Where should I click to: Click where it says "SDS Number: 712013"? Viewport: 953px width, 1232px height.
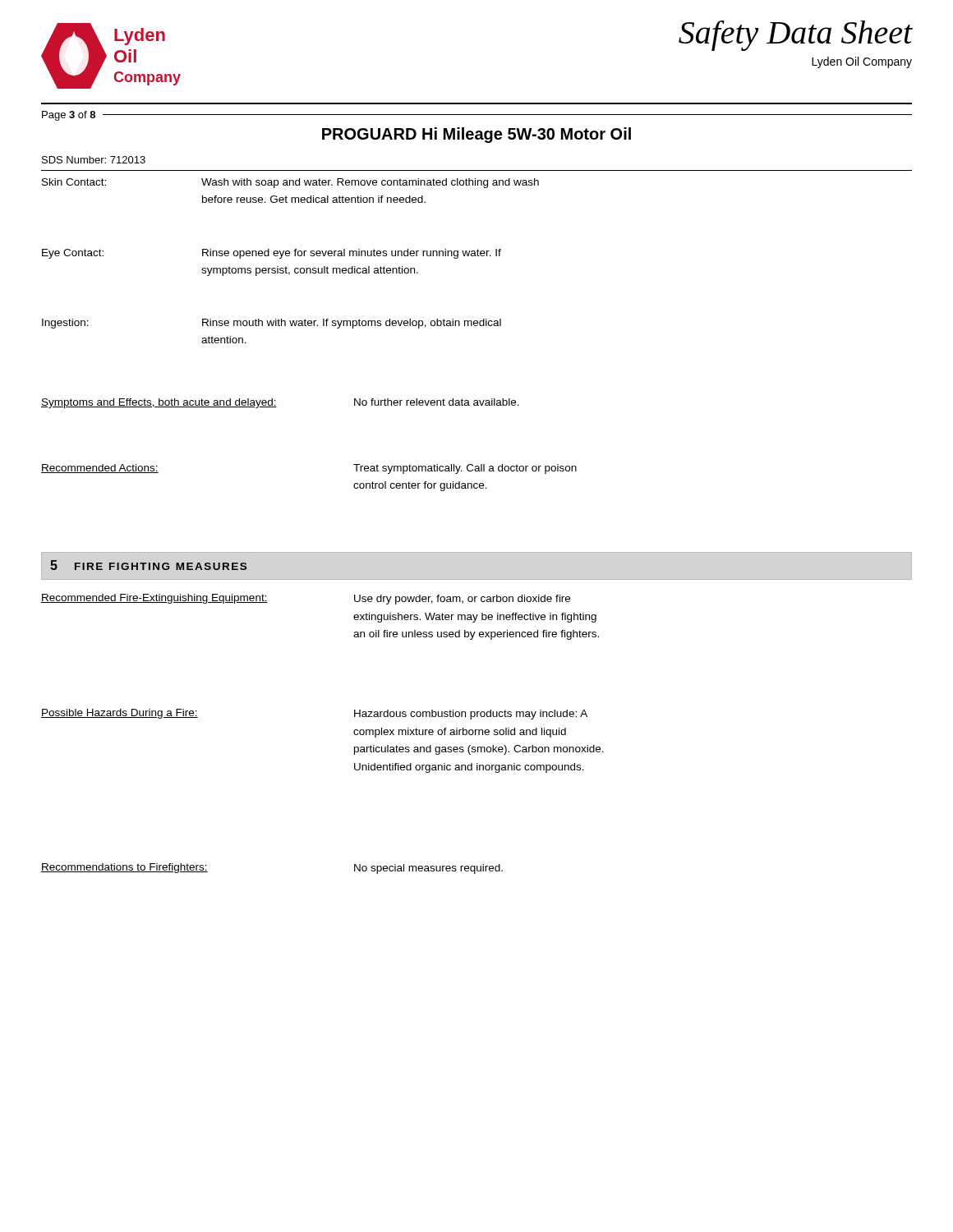click(x=93, y=160)
